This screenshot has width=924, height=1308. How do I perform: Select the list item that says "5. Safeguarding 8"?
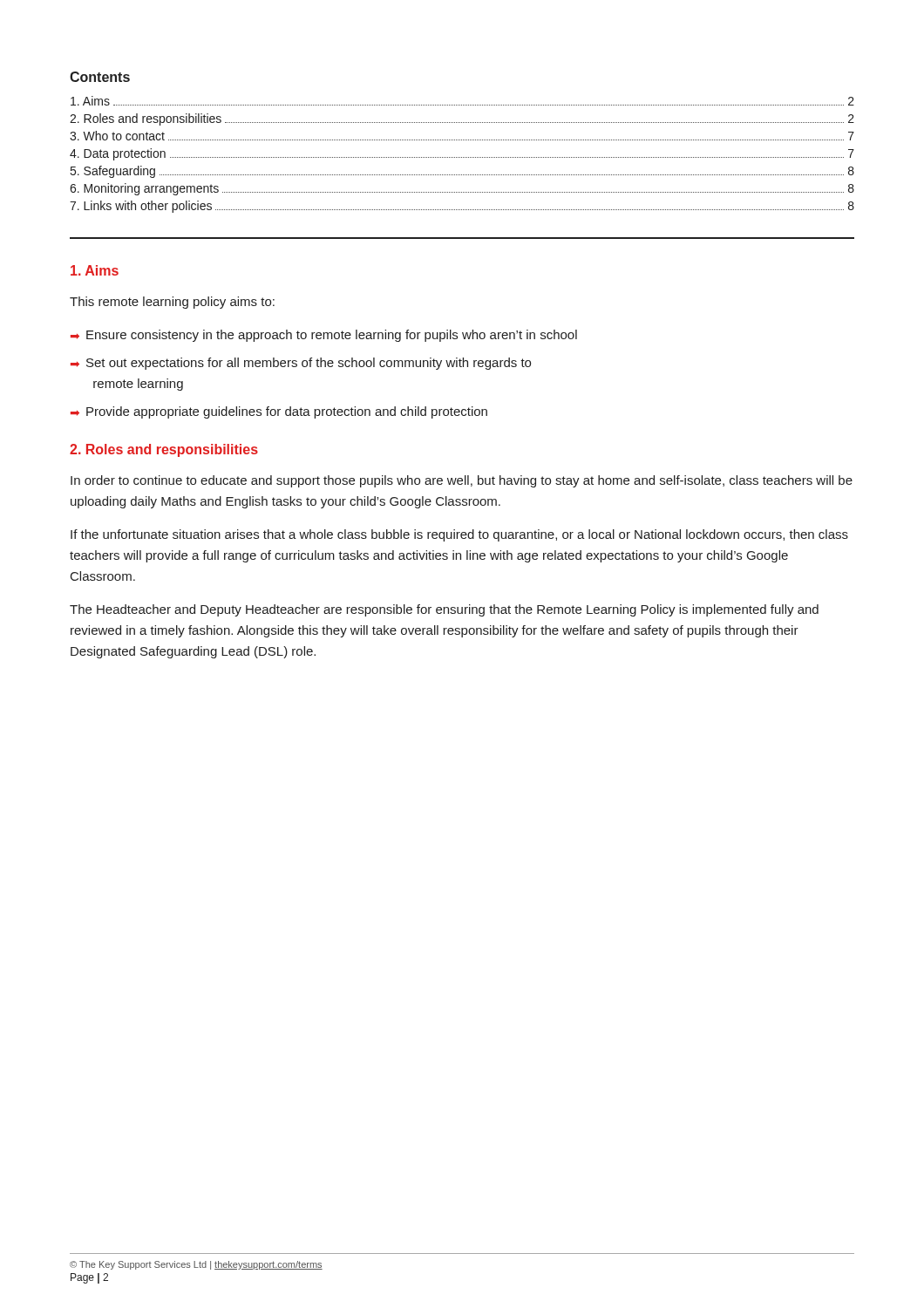coord(462,171)
